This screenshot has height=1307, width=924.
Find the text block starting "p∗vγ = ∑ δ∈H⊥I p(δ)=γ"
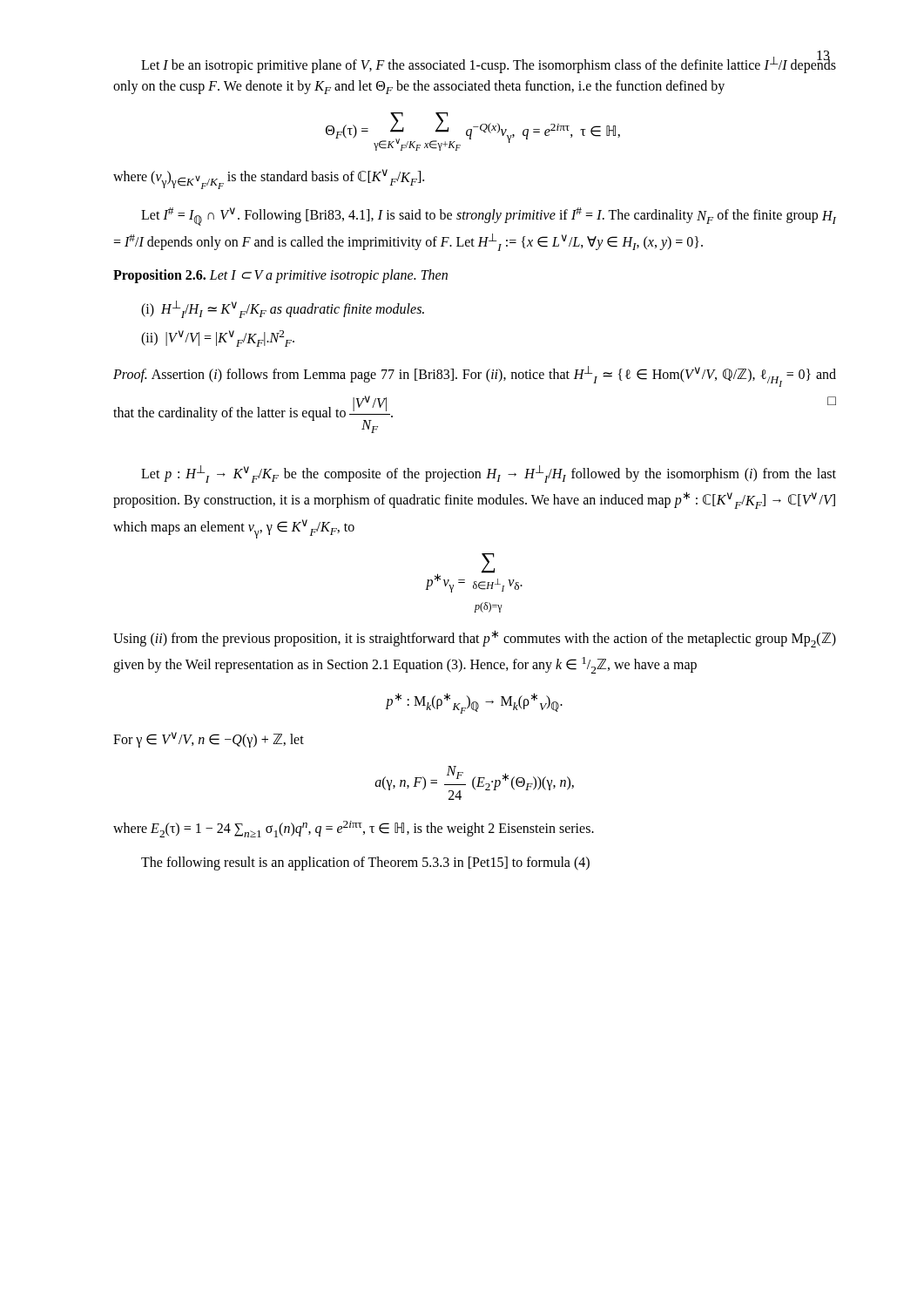(475, 583)
